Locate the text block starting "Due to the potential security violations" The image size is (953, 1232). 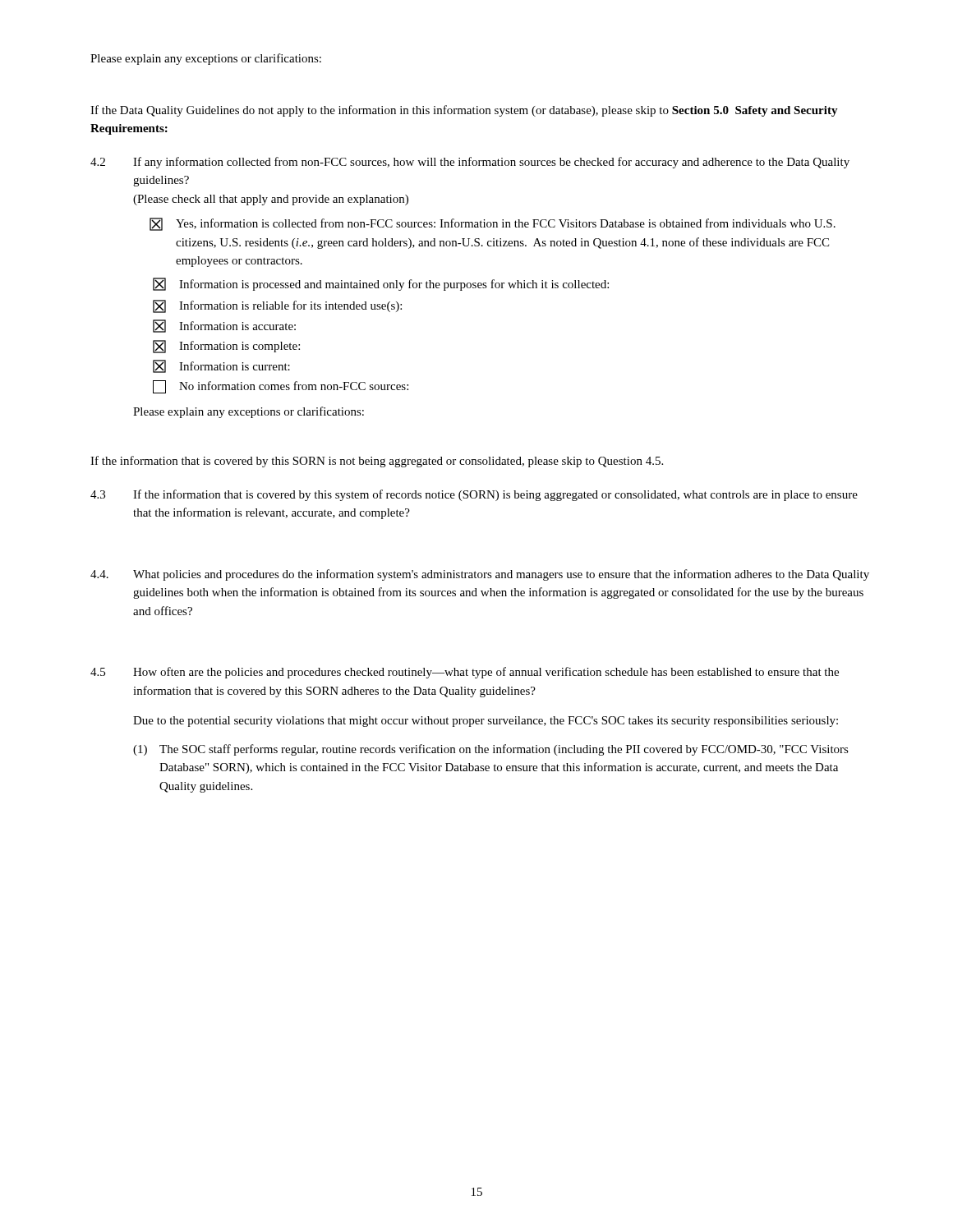[x=486, y=720]
